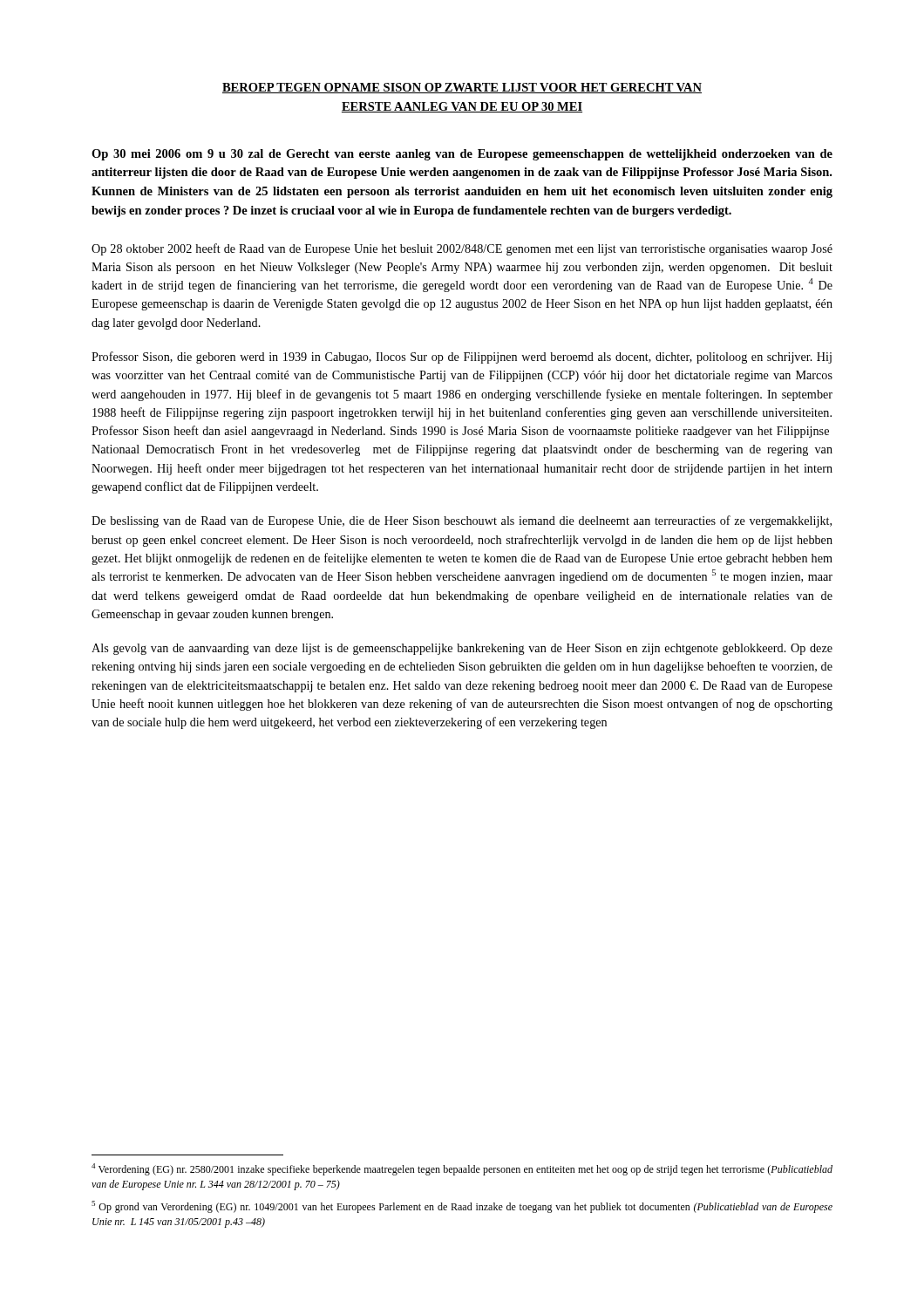924x1308 pixels.
Task: Select the text starting "De beslissing van de Raad van"
Action: tap(462, 567)
